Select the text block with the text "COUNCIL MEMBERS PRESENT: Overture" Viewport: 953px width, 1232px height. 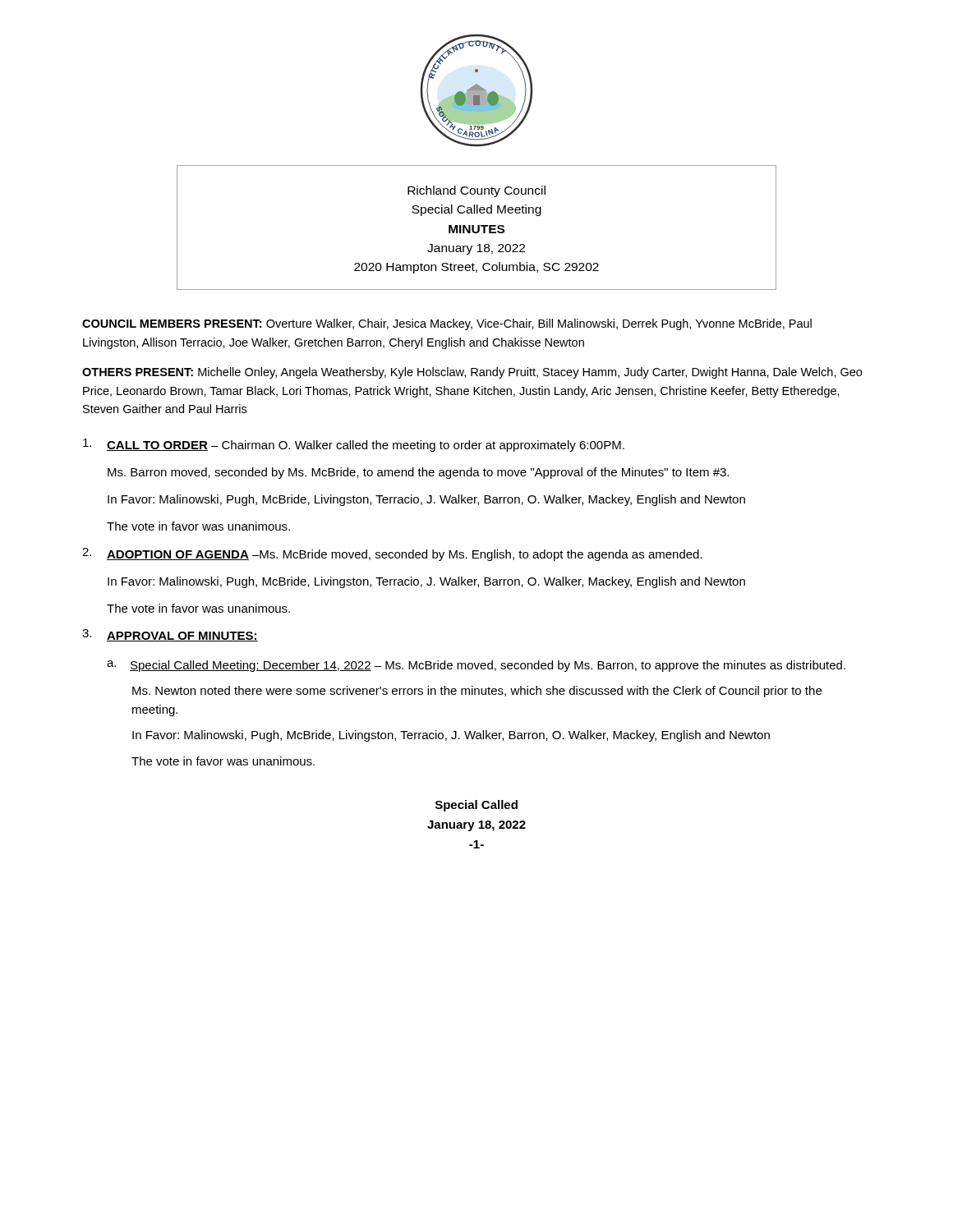[x=447, y=333]
